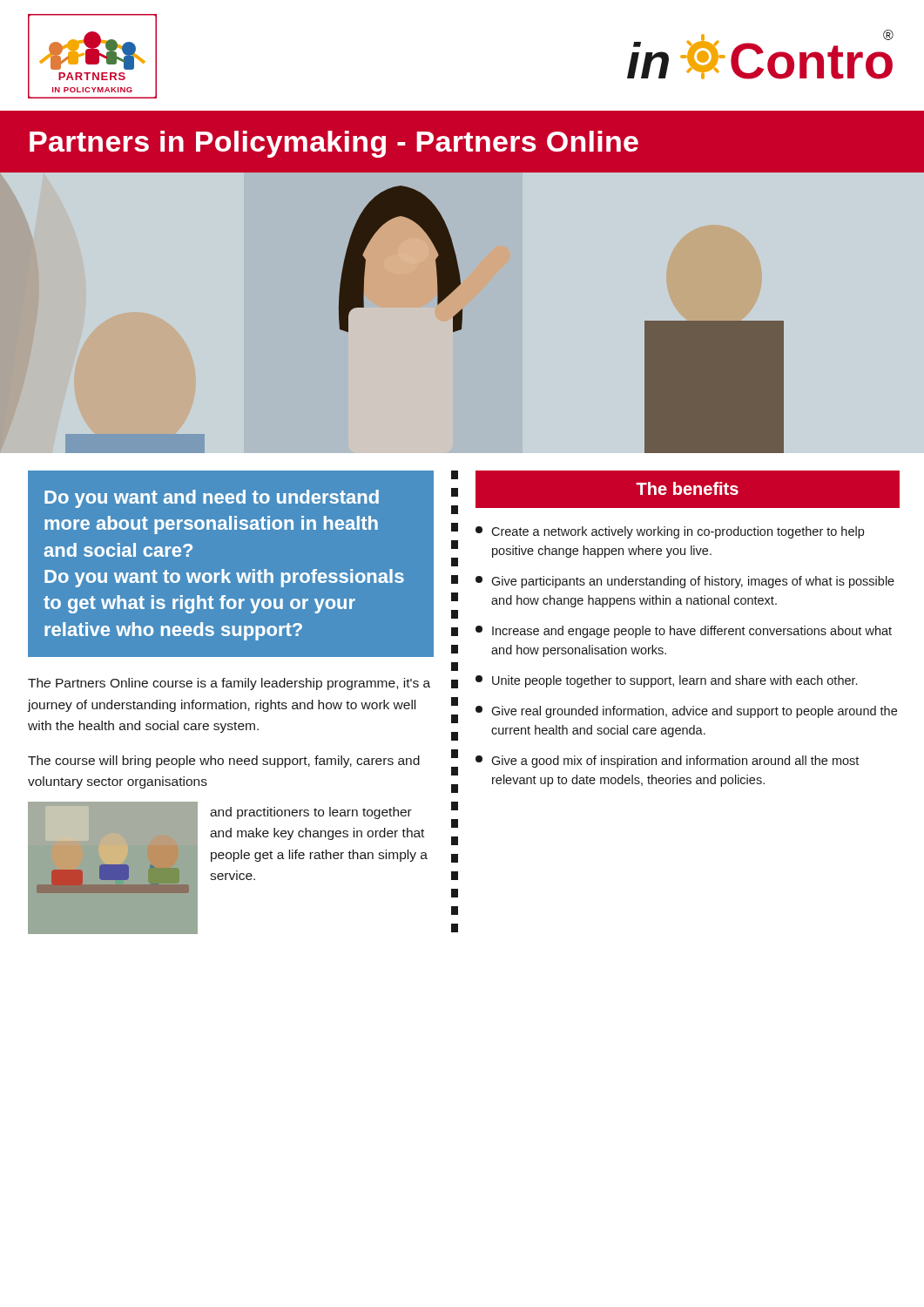Point to the region starting "The course will bring people"
This screenshot has height=1307, width=924.
tap(224, 771)
